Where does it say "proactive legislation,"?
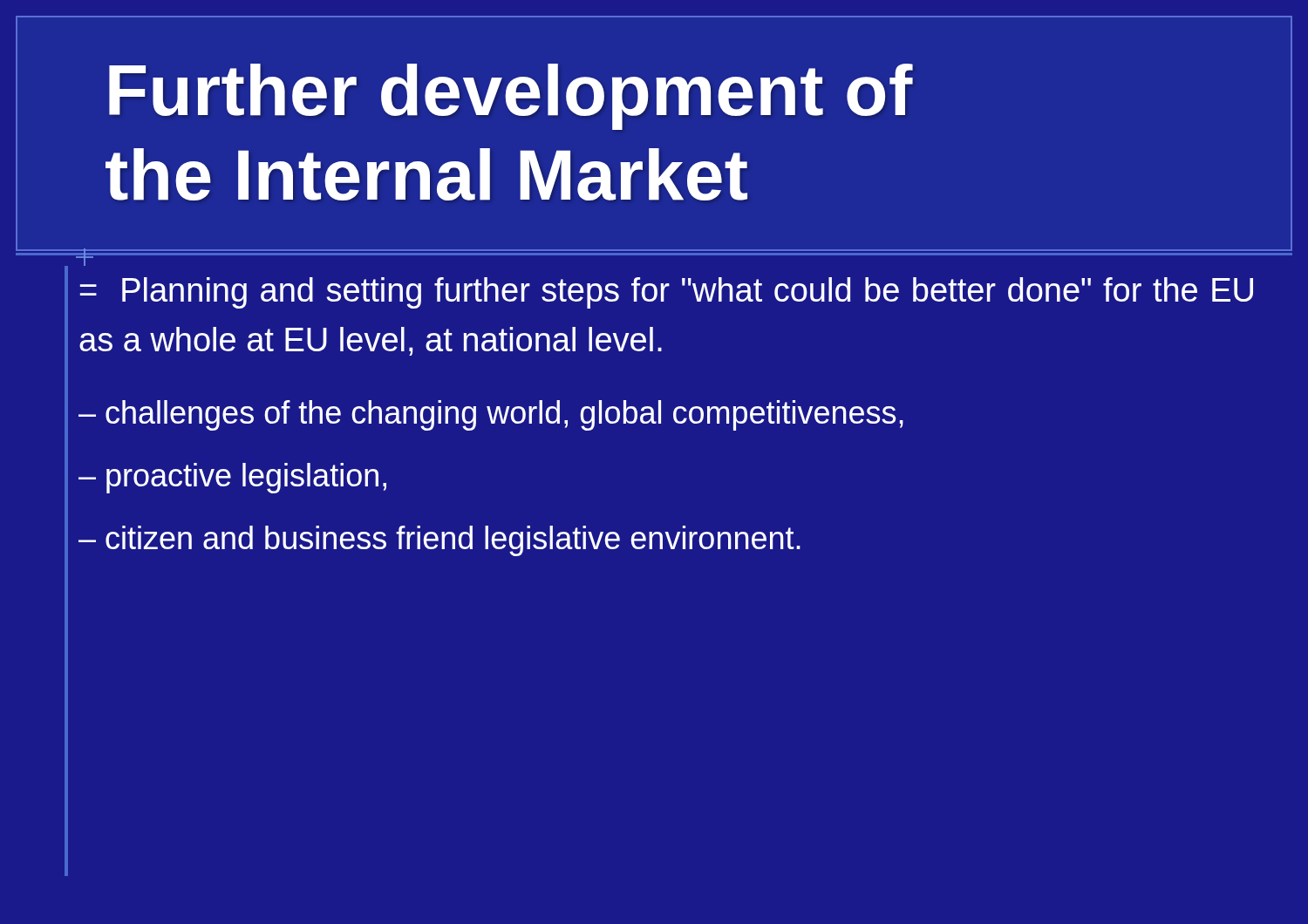This screenshot has width=1308, height=924. pos(247,476)
